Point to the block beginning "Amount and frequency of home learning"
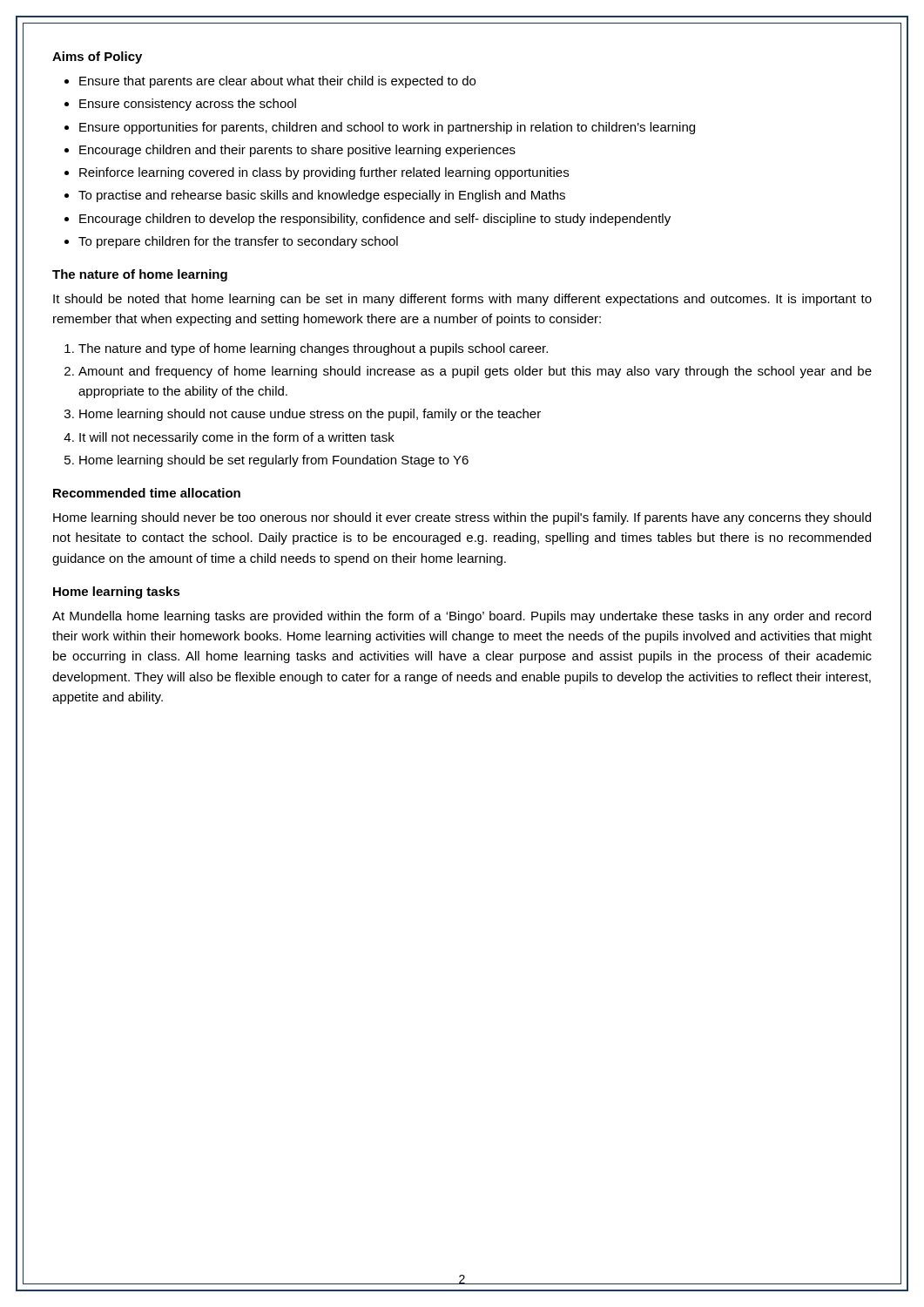Screen dimensions: 1307x924 (475, 381)
